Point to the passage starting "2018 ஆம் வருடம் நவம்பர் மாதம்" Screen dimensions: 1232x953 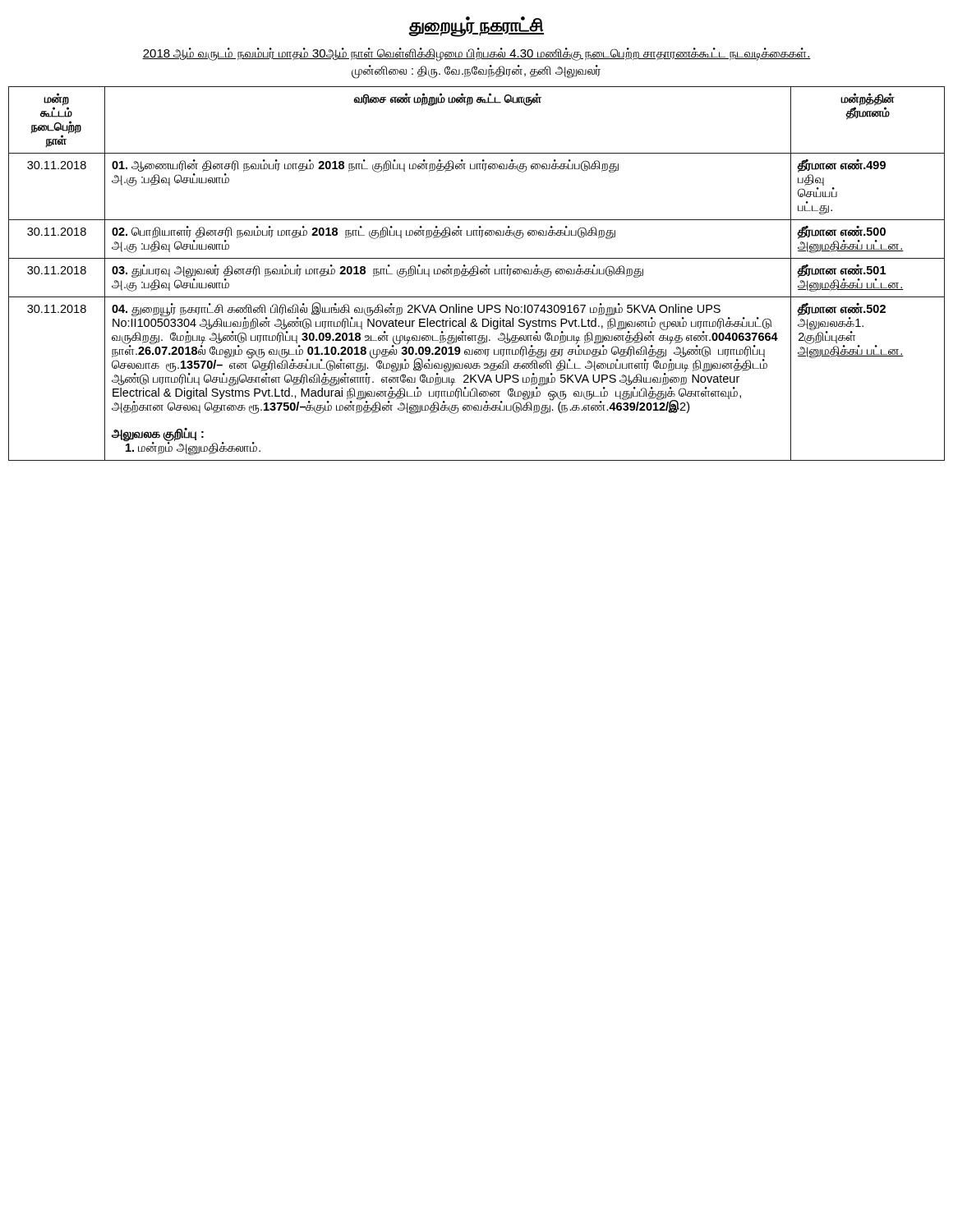click(476, 53)
